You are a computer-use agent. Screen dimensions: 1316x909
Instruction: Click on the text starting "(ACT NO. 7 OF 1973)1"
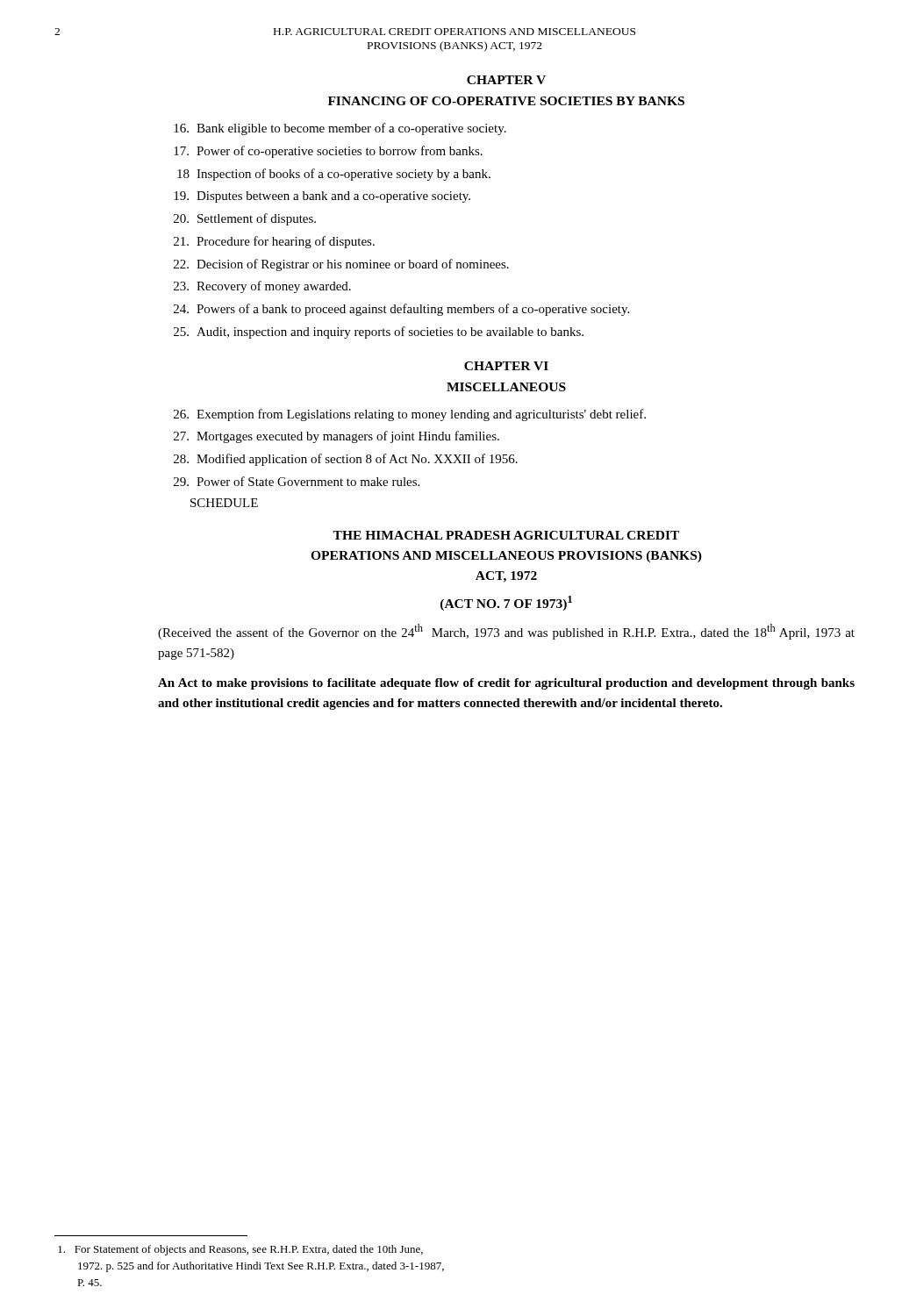coord(506,602)
